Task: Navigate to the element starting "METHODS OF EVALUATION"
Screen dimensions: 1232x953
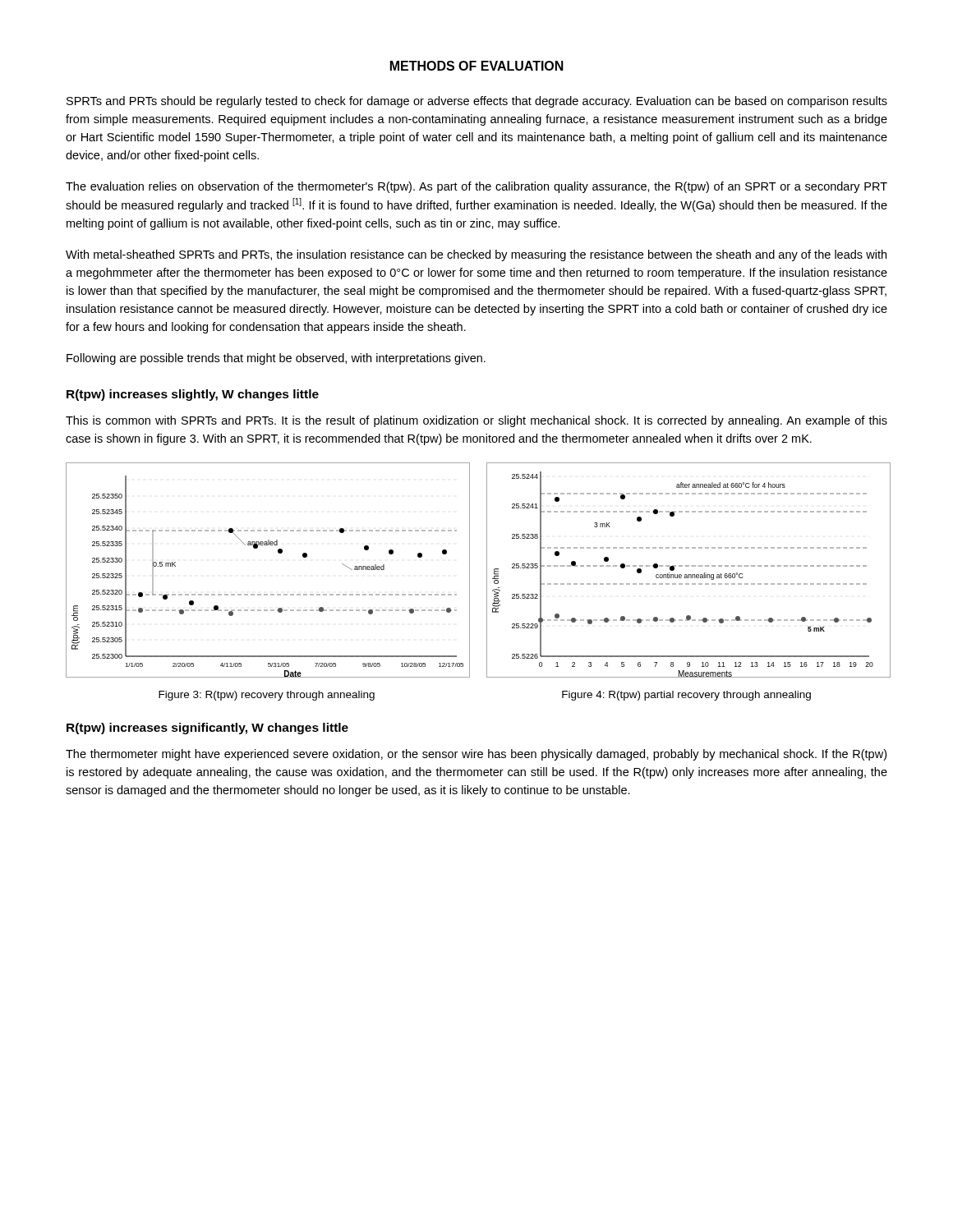Action: 476,66
